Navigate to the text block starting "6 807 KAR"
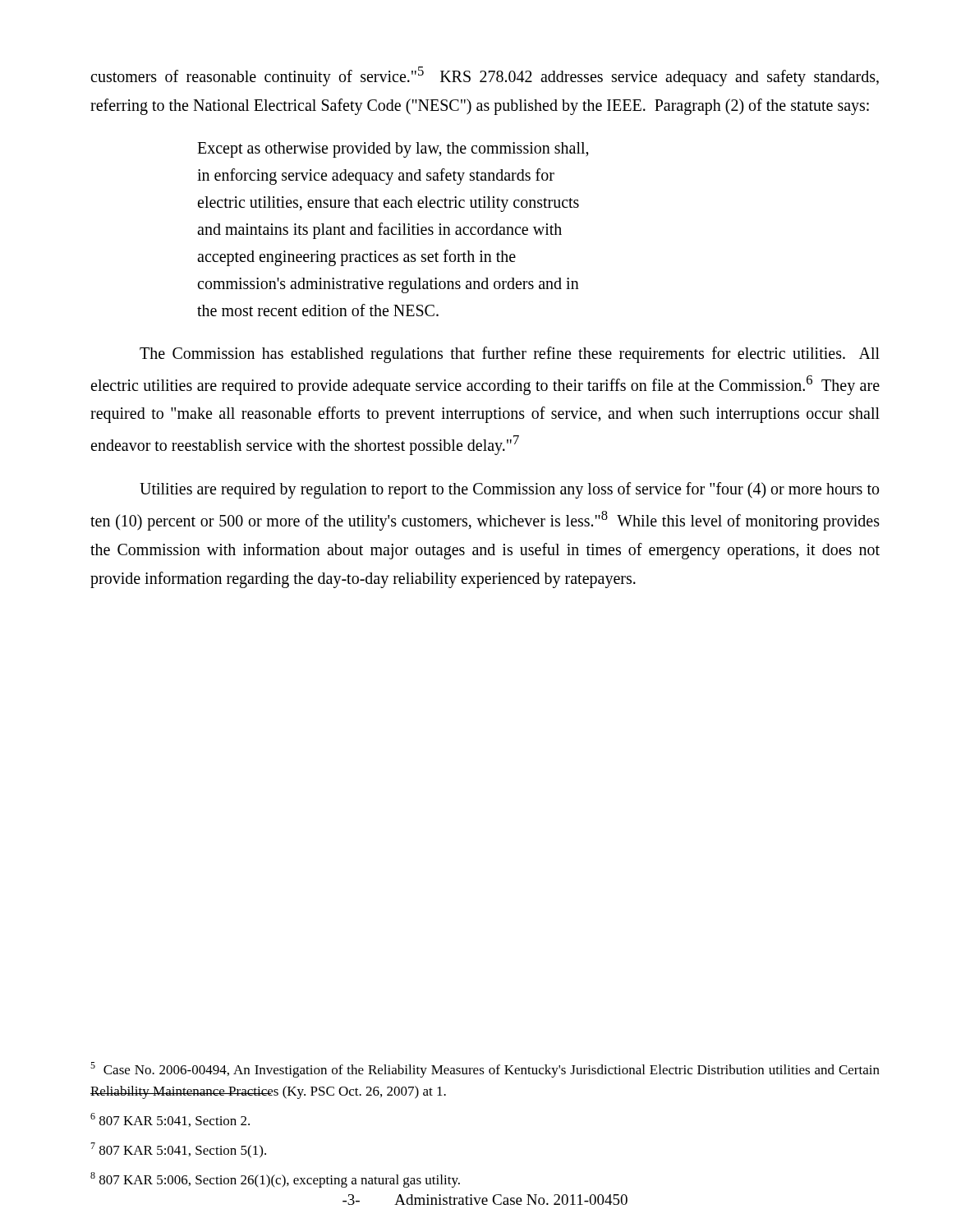Image resolution: width=970 pixels, height=1232 pixels. point(171,1119)
